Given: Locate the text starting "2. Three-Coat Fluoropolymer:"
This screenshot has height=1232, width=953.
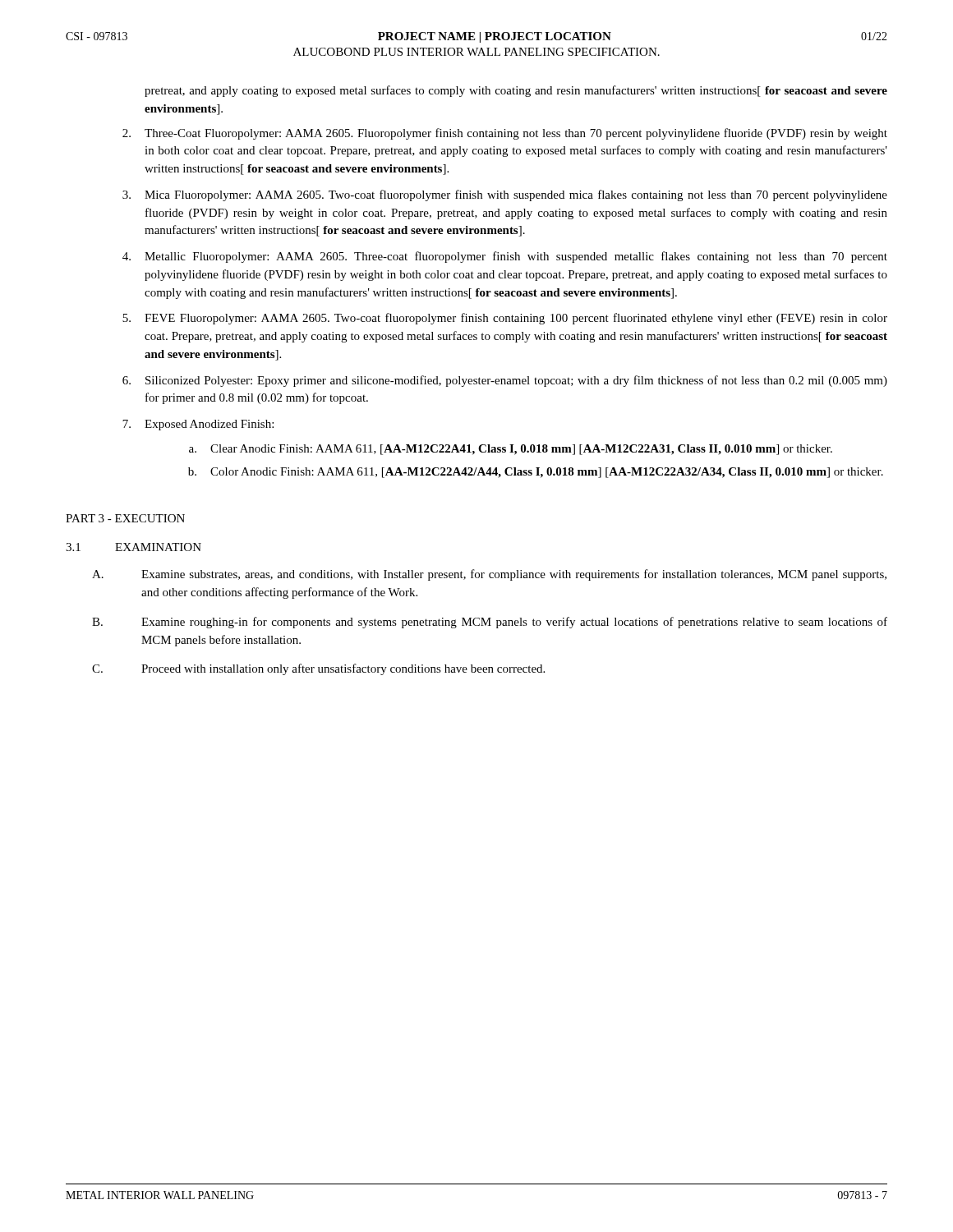Looking at the screenshot, I should tap(476, 151).
